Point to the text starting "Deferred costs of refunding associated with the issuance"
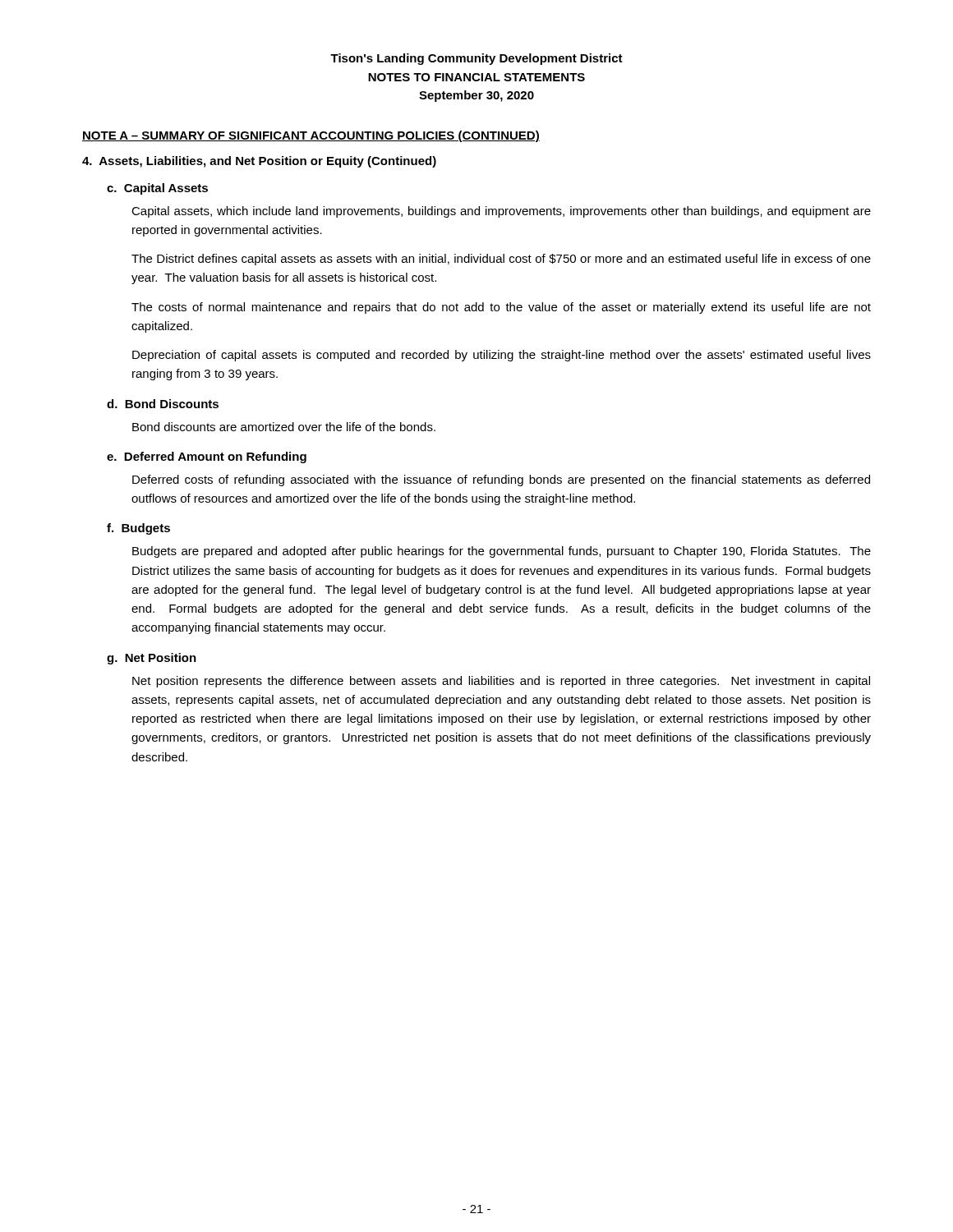The height and width of the screenshot is (1232, 953). 501,489
